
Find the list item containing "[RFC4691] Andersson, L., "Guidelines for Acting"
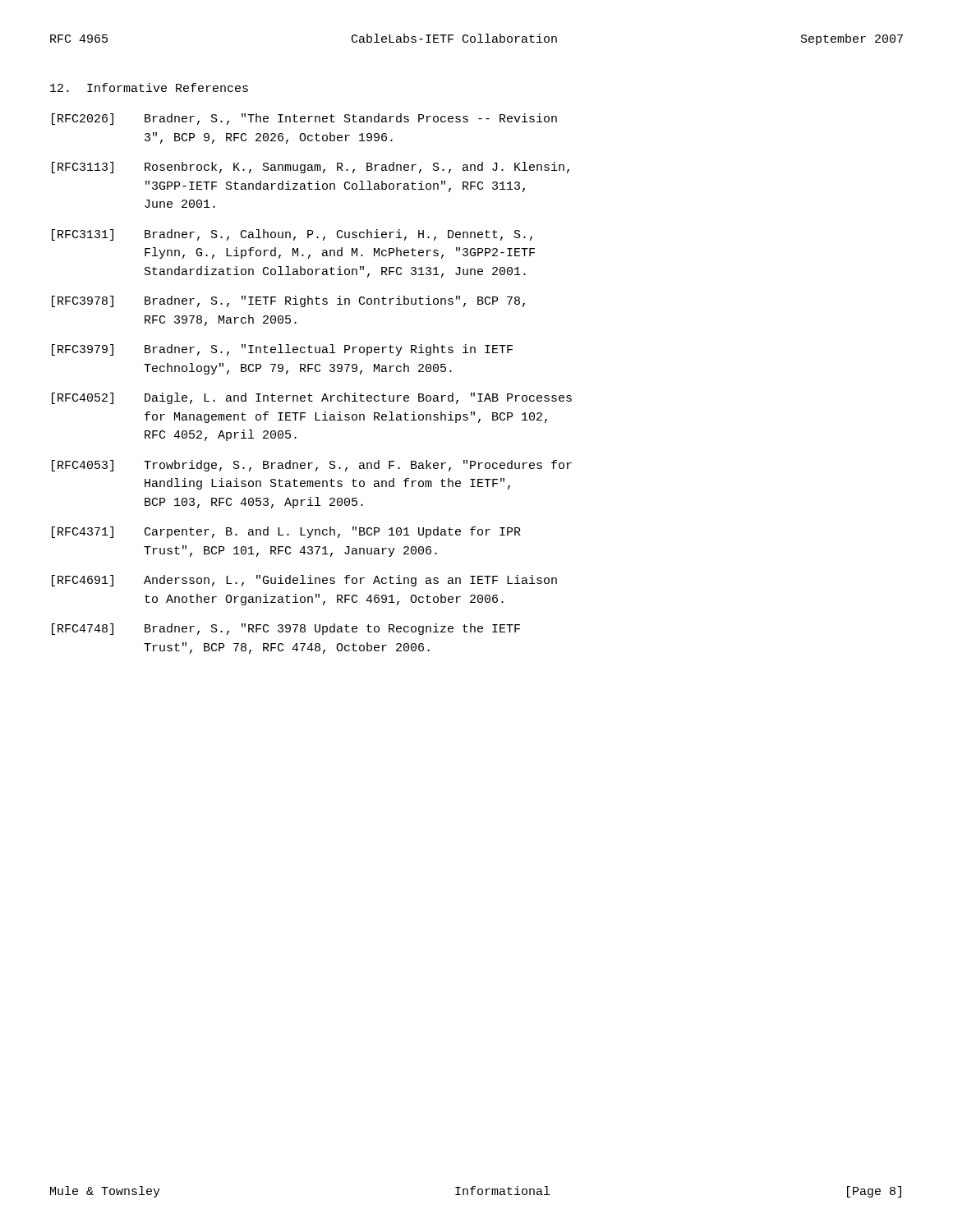coord(476,591)
